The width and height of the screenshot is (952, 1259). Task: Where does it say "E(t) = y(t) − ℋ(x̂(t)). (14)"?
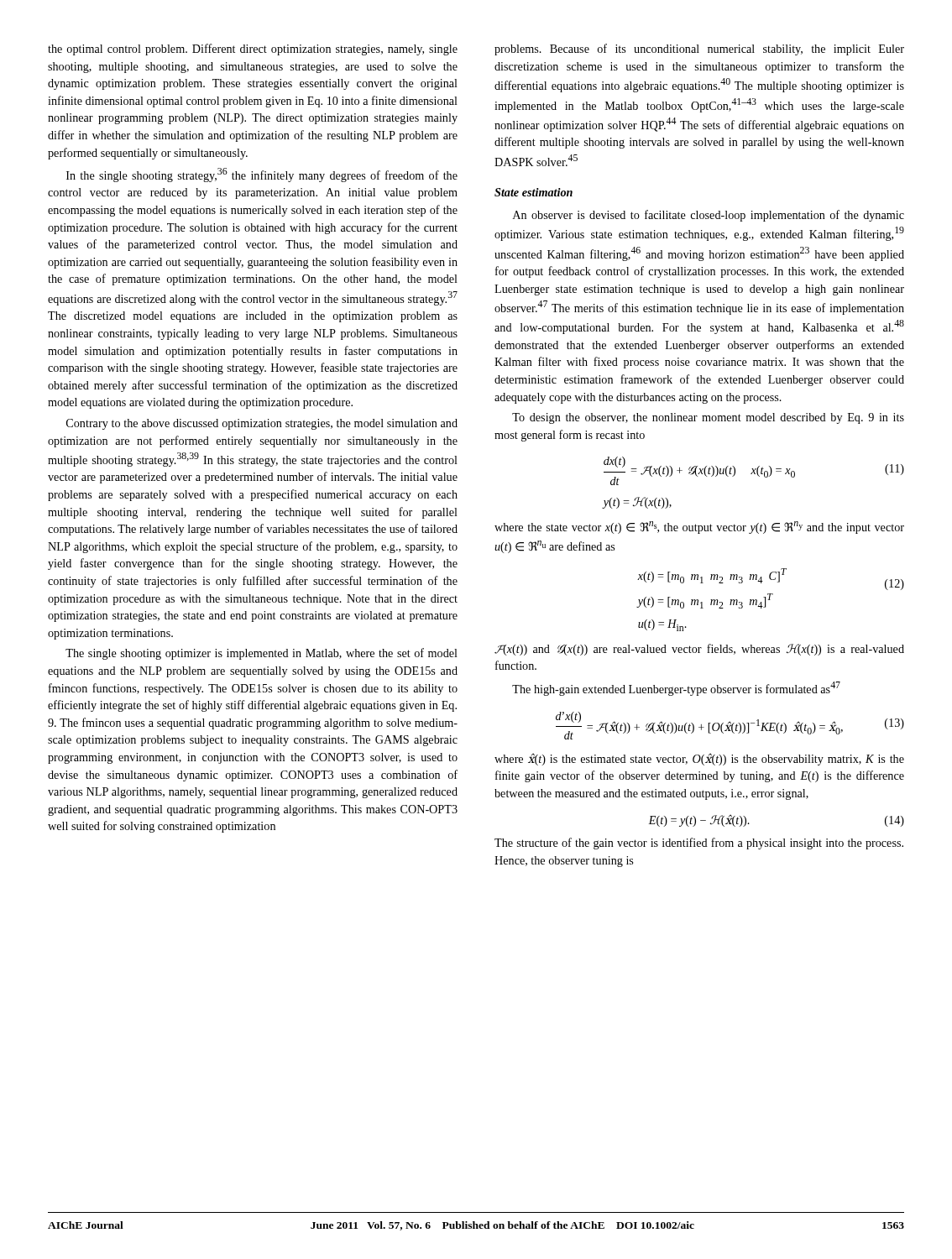click(687, 820)
